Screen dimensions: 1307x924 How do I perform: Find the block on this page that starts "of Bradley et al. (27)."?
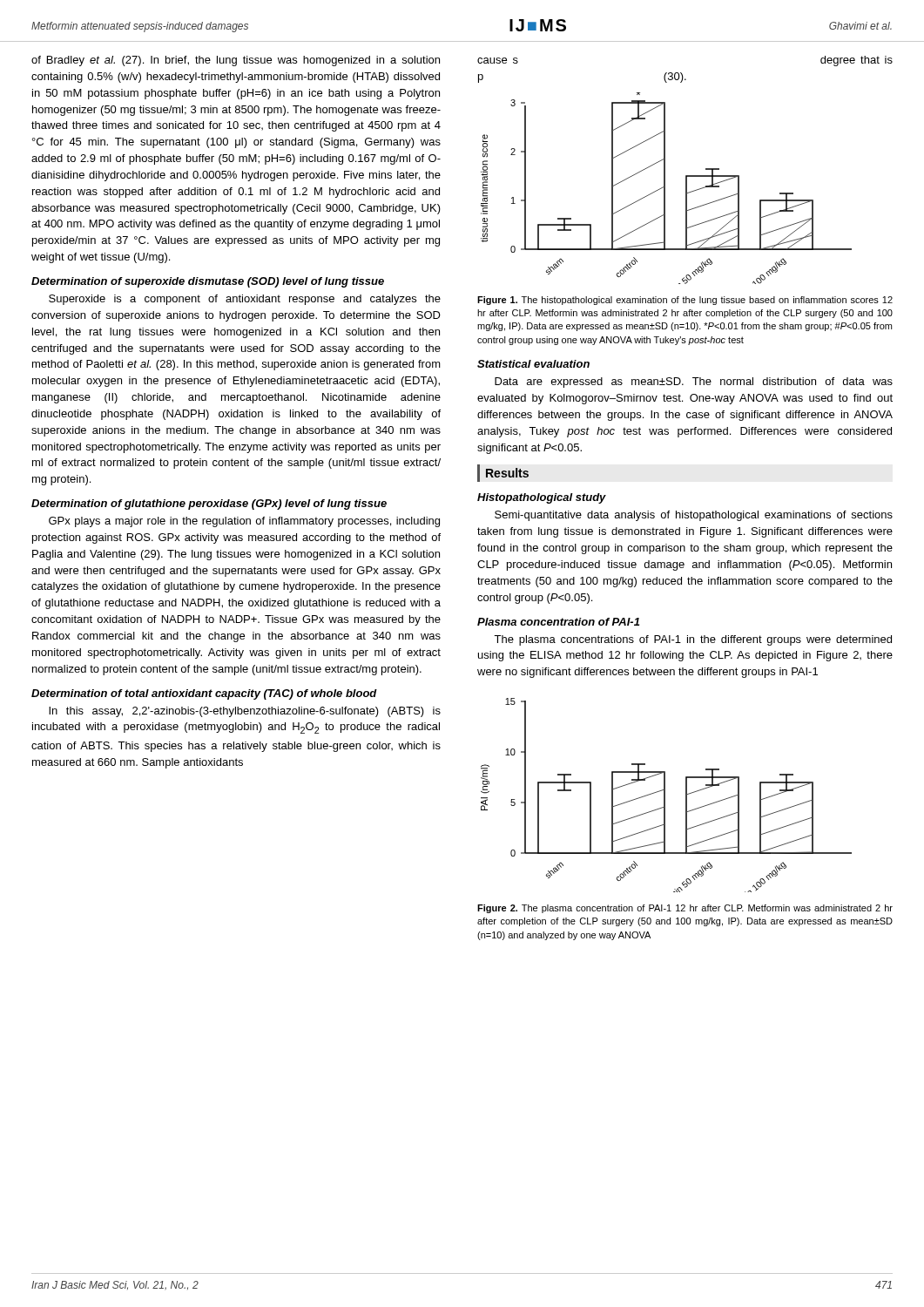tap(236, 159)
